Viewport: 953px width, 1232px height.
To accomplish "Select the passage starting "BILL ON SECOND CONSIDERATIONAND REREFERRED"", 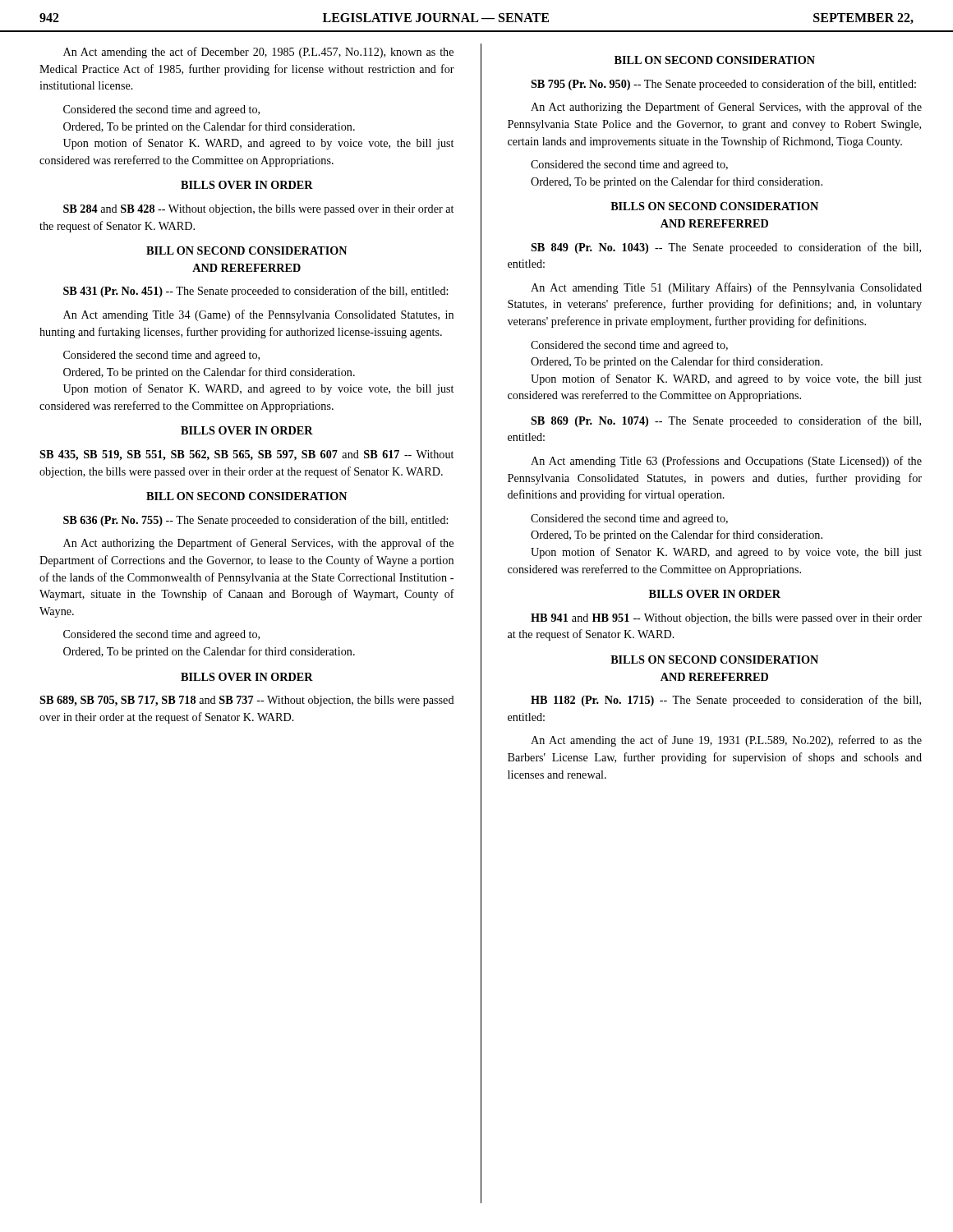I will tap(247, 259).
